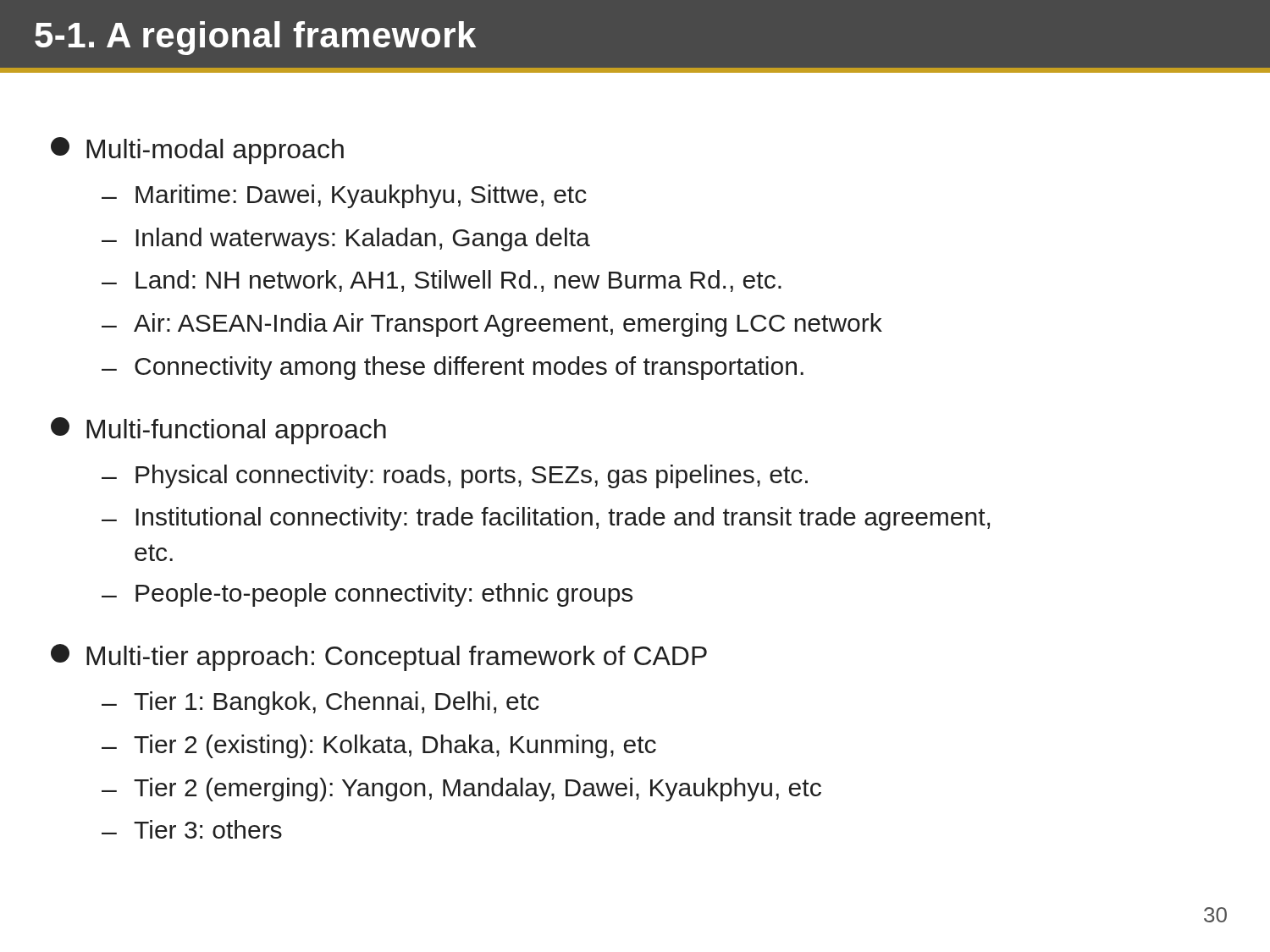Locate the text block starting "– People-to-people connectivity: ethnic groups"
This screenshot has height=952, width=1270.
click(368, 595)
